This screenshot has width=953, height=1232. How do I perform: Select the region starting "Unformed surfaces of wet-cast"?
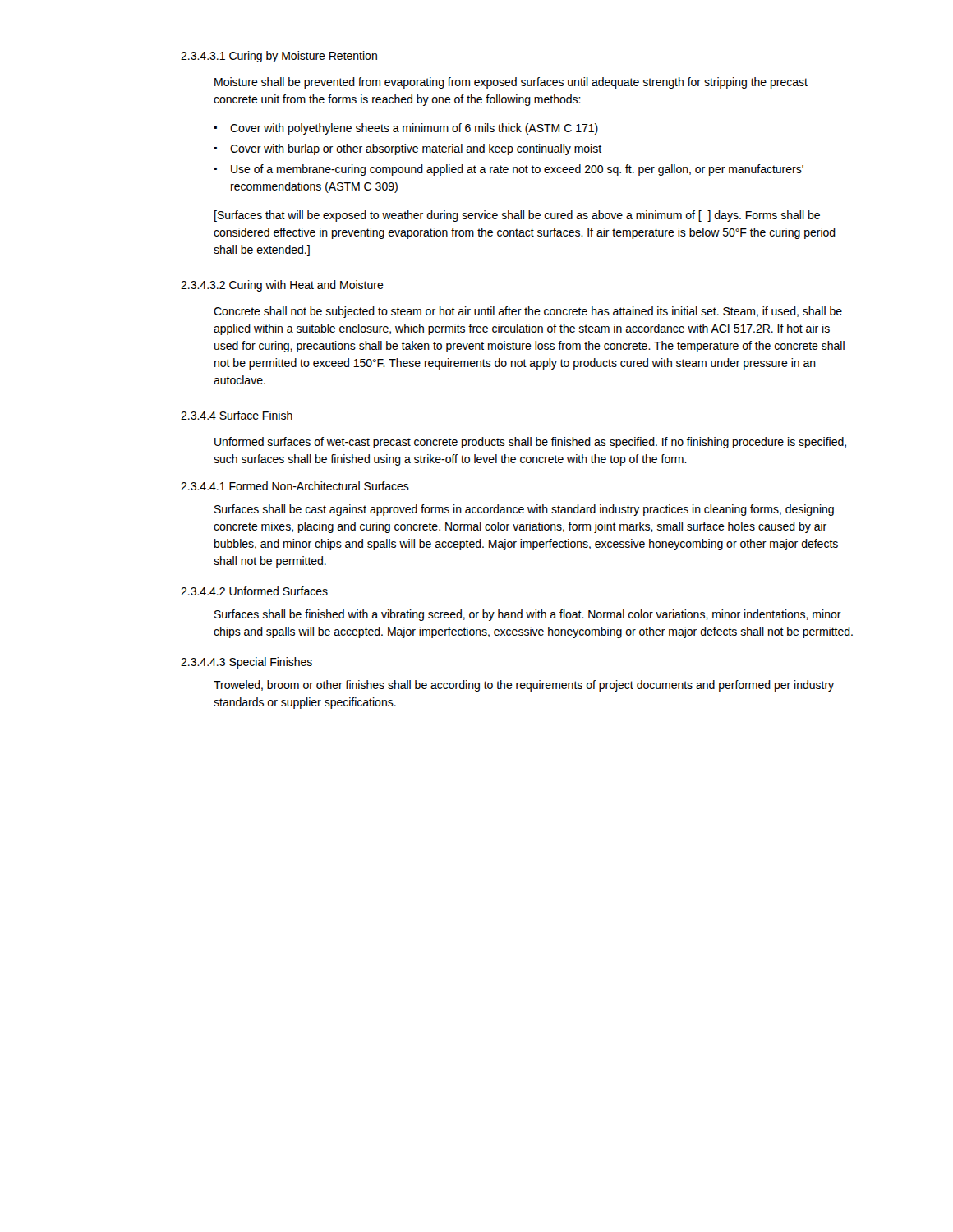[530, 450]
